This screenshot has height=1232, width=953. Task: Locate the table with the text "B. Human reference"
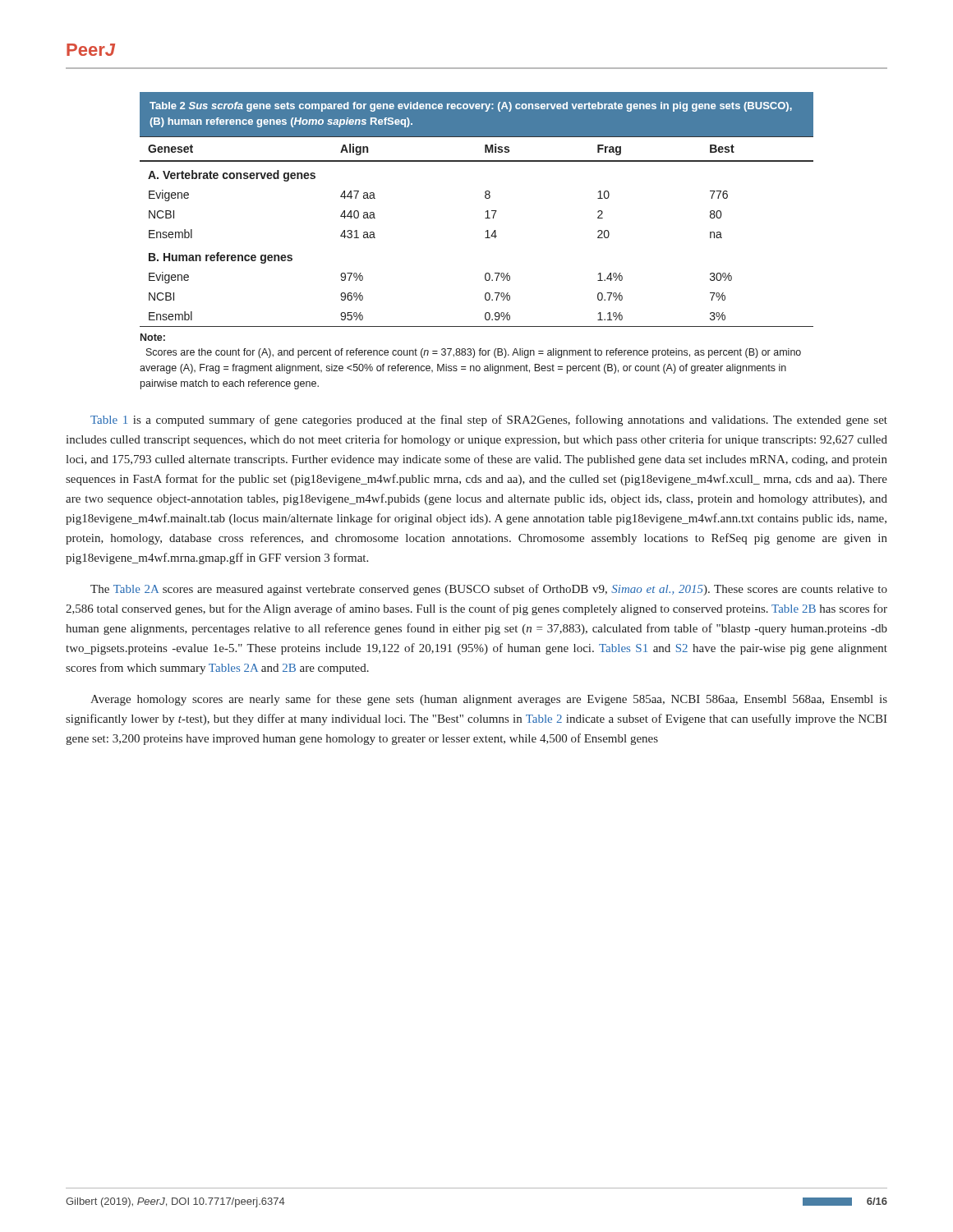point(476,209)
